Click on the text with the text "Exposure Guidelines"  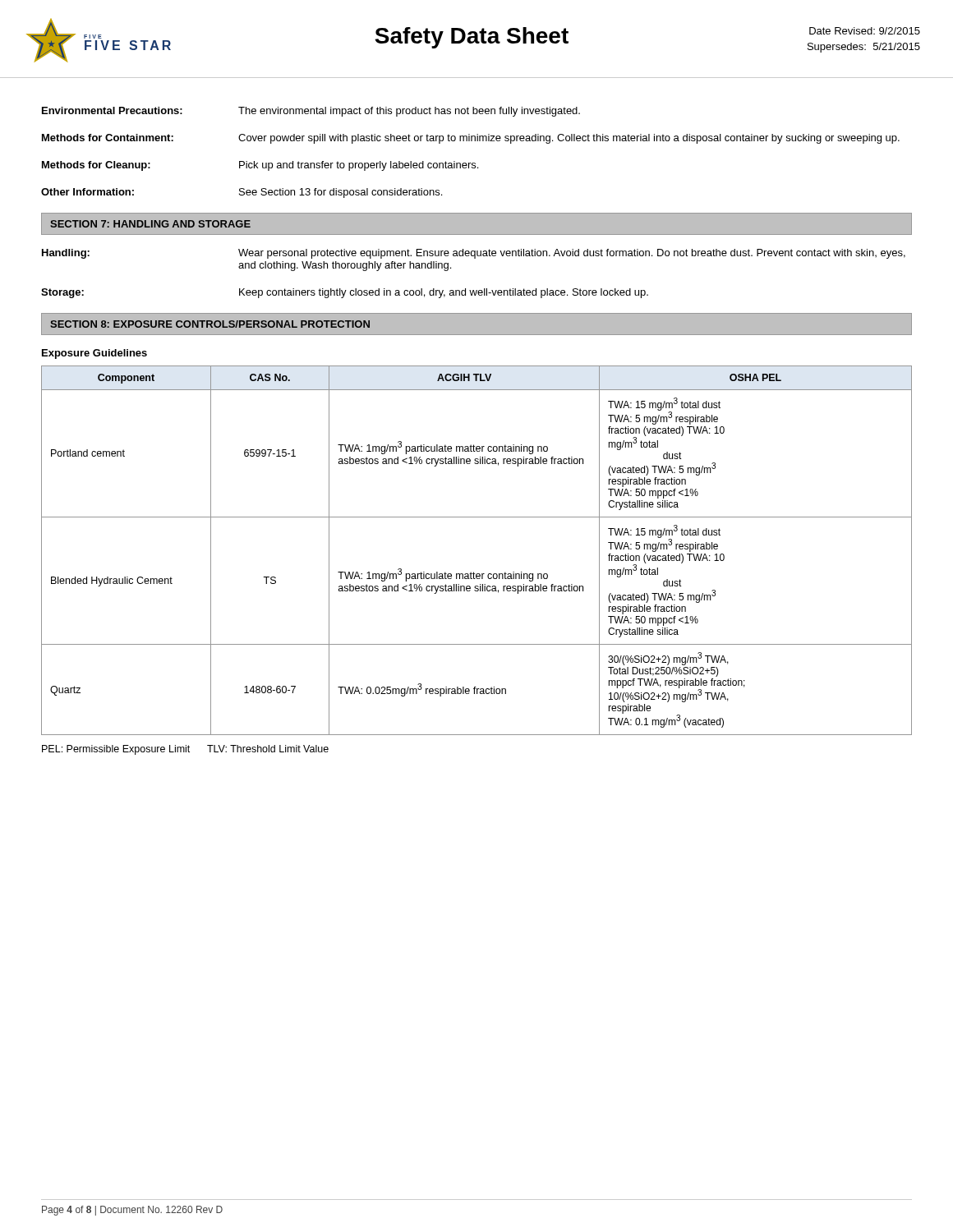(94, 353)
